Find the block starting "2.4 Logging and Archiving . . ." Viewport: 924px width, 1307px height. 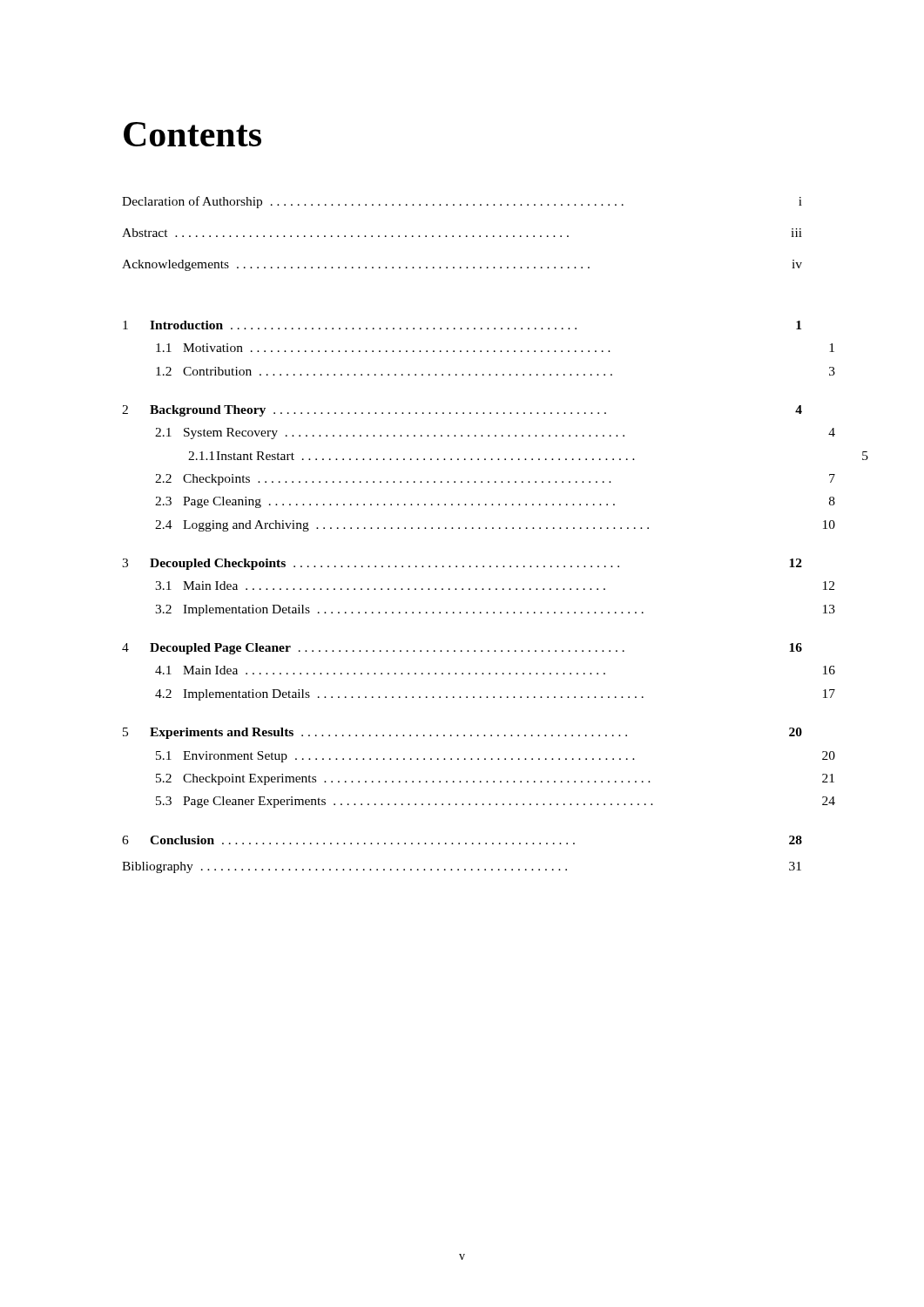[x=495, y=524]
